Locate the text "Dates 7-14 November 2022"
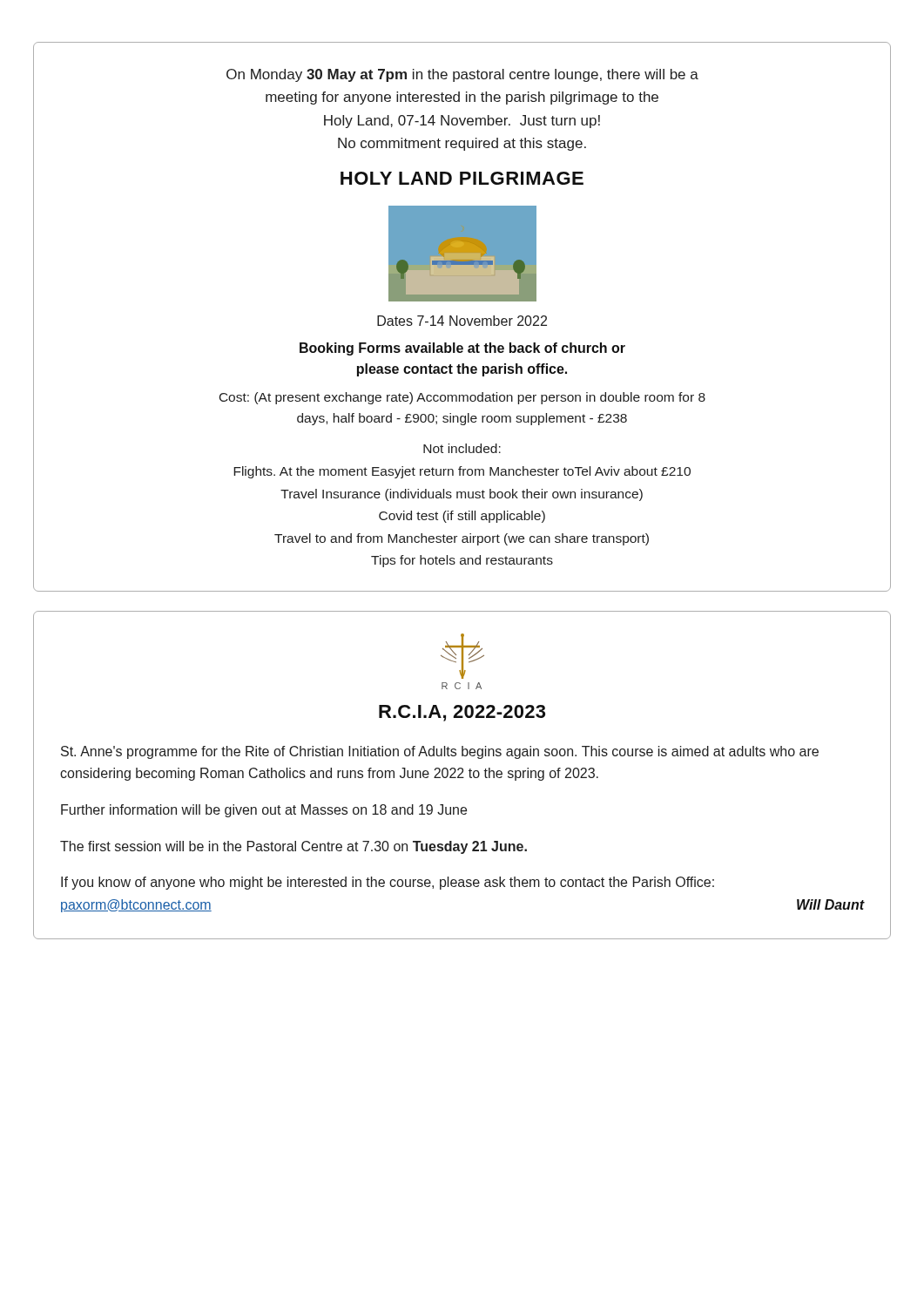924x1307 pixels. pyautogui.click(x=462, y=322)
